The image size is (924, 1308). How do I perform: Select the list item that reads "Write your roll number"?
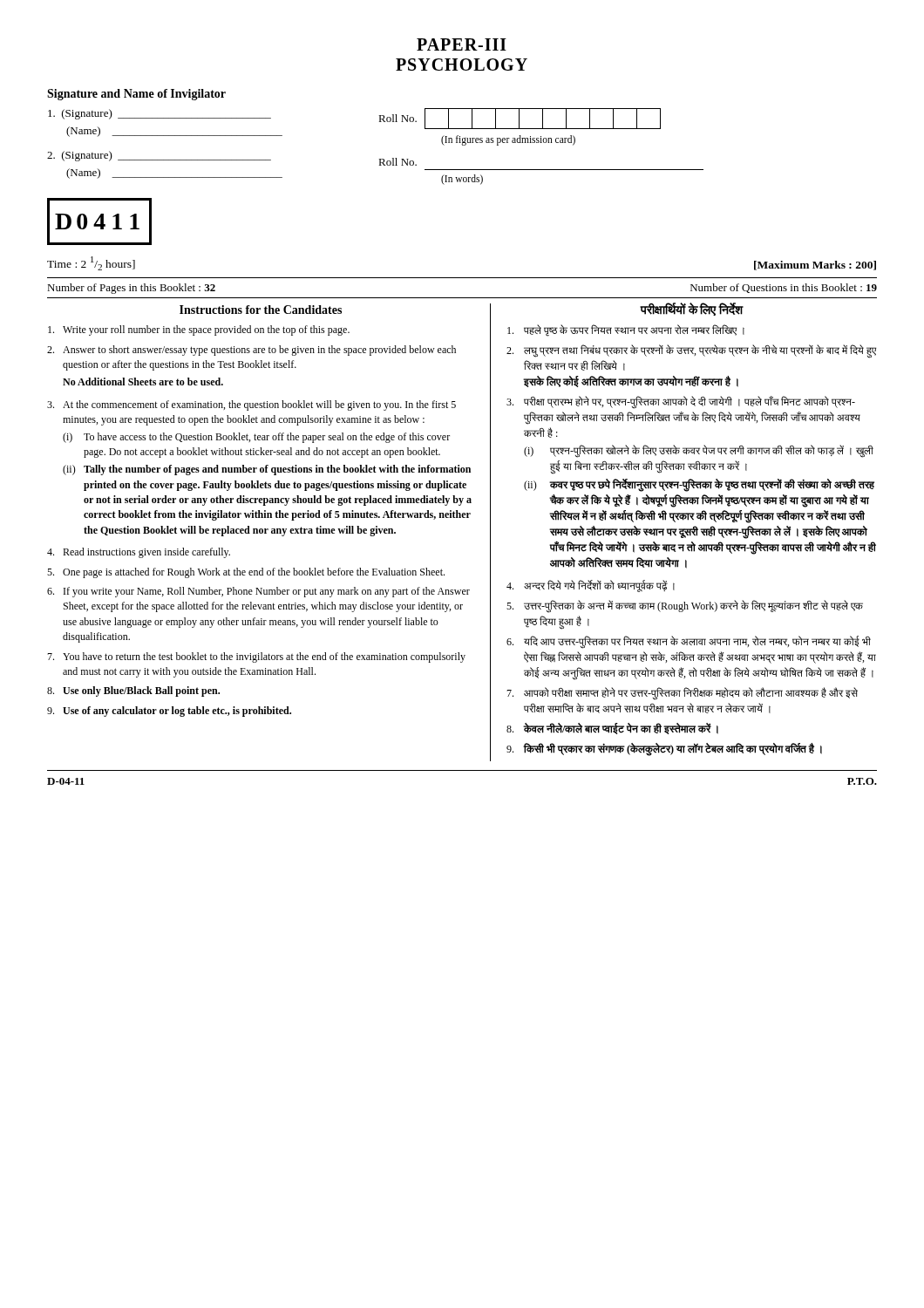tap(261, 330)
